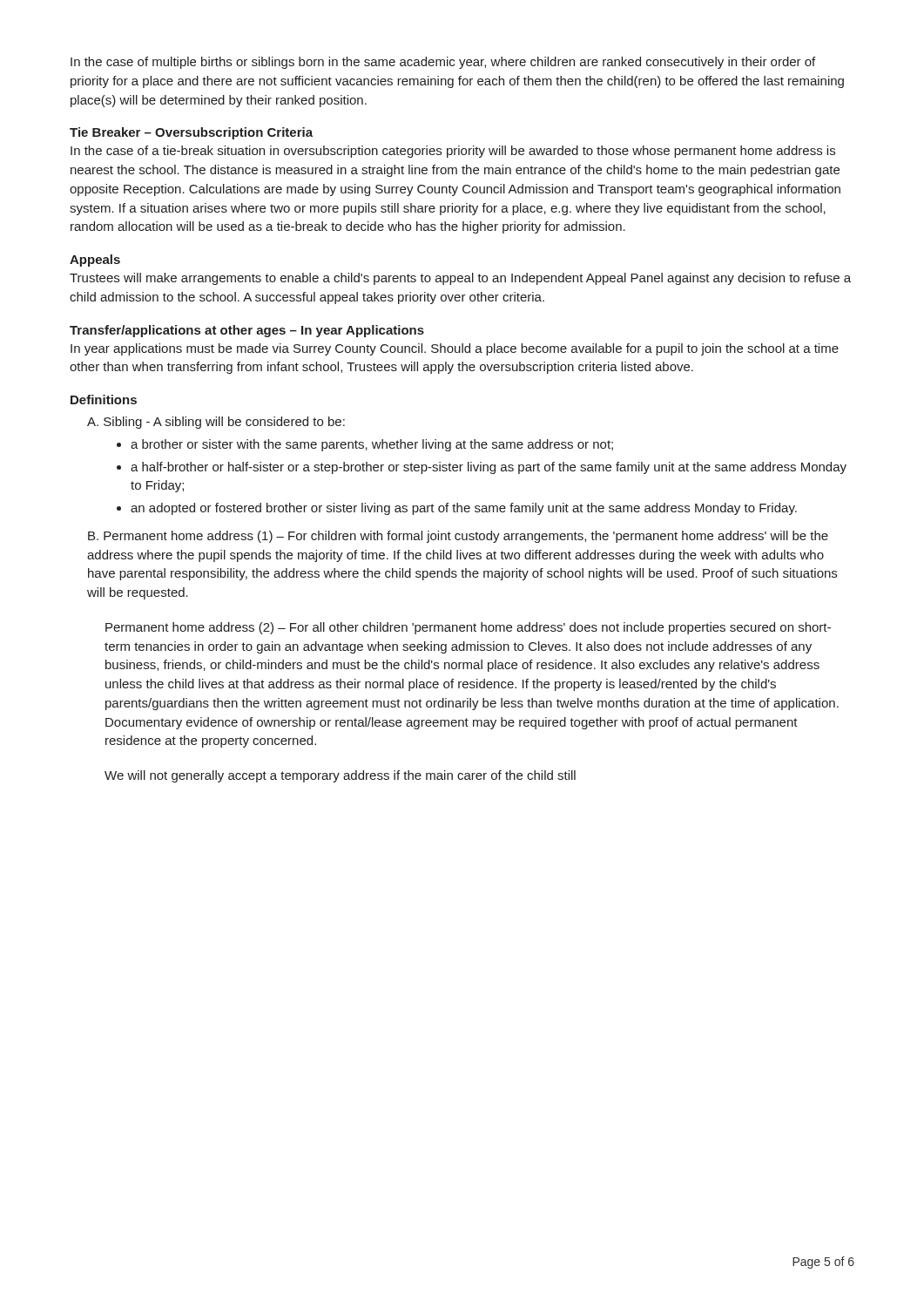
Task: Locate the region starting "A. Sibling - A sibling will be"
Action: 216,423
